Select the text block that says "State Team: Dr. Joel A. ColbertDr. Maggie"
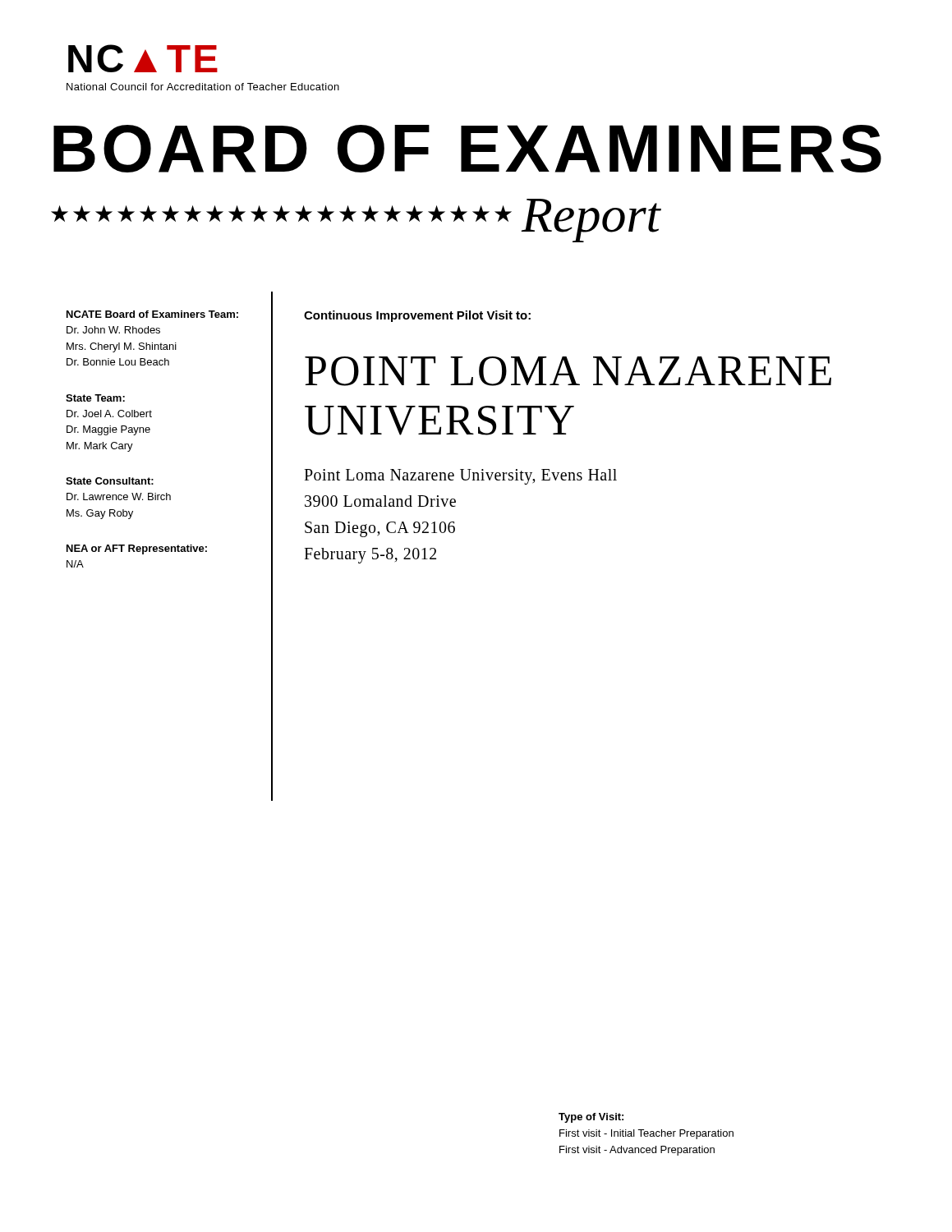The image size is (952, 1232). (x=160, y=422)
